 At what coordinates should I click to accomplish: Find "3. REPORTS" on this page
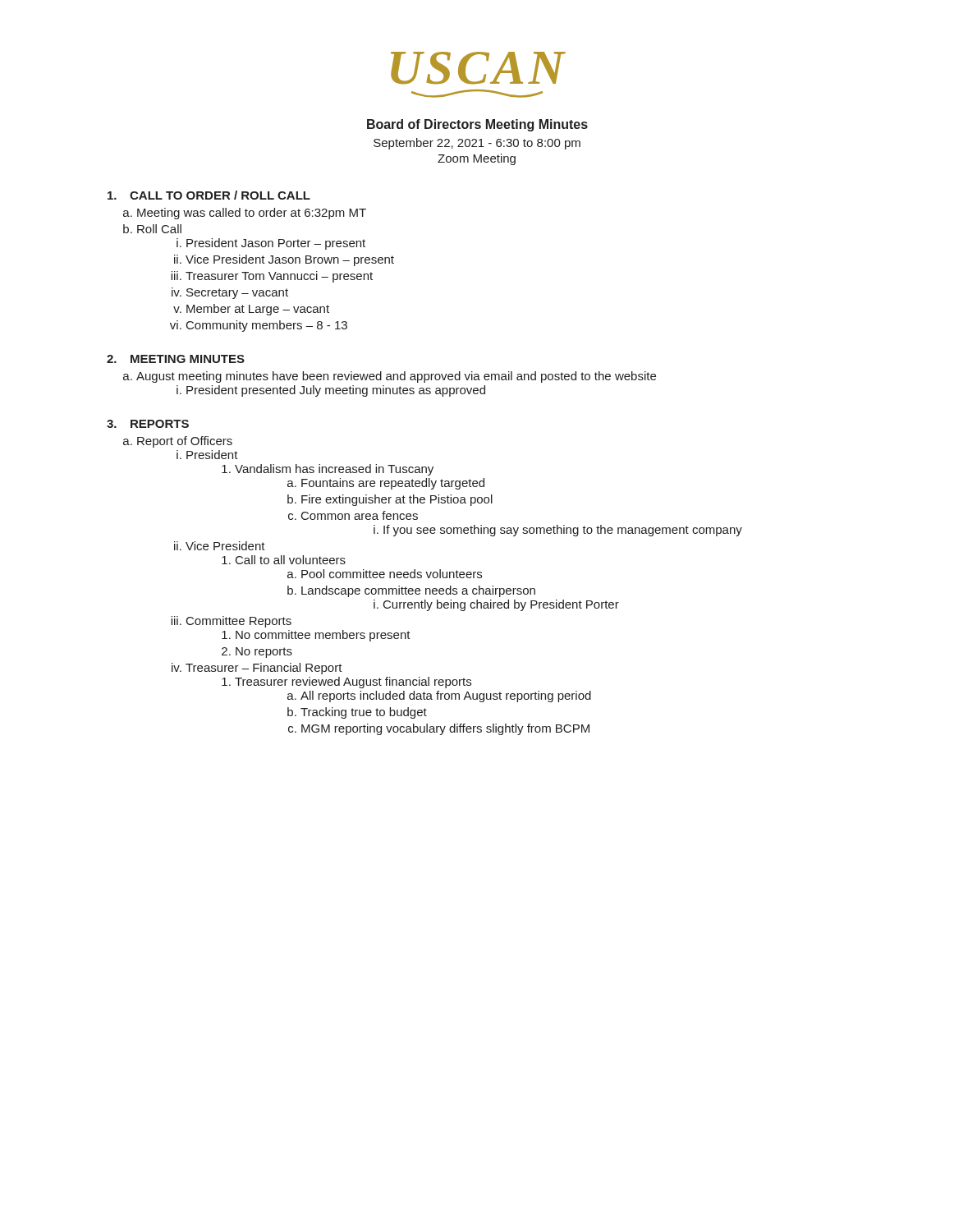[x=148, y=423]
